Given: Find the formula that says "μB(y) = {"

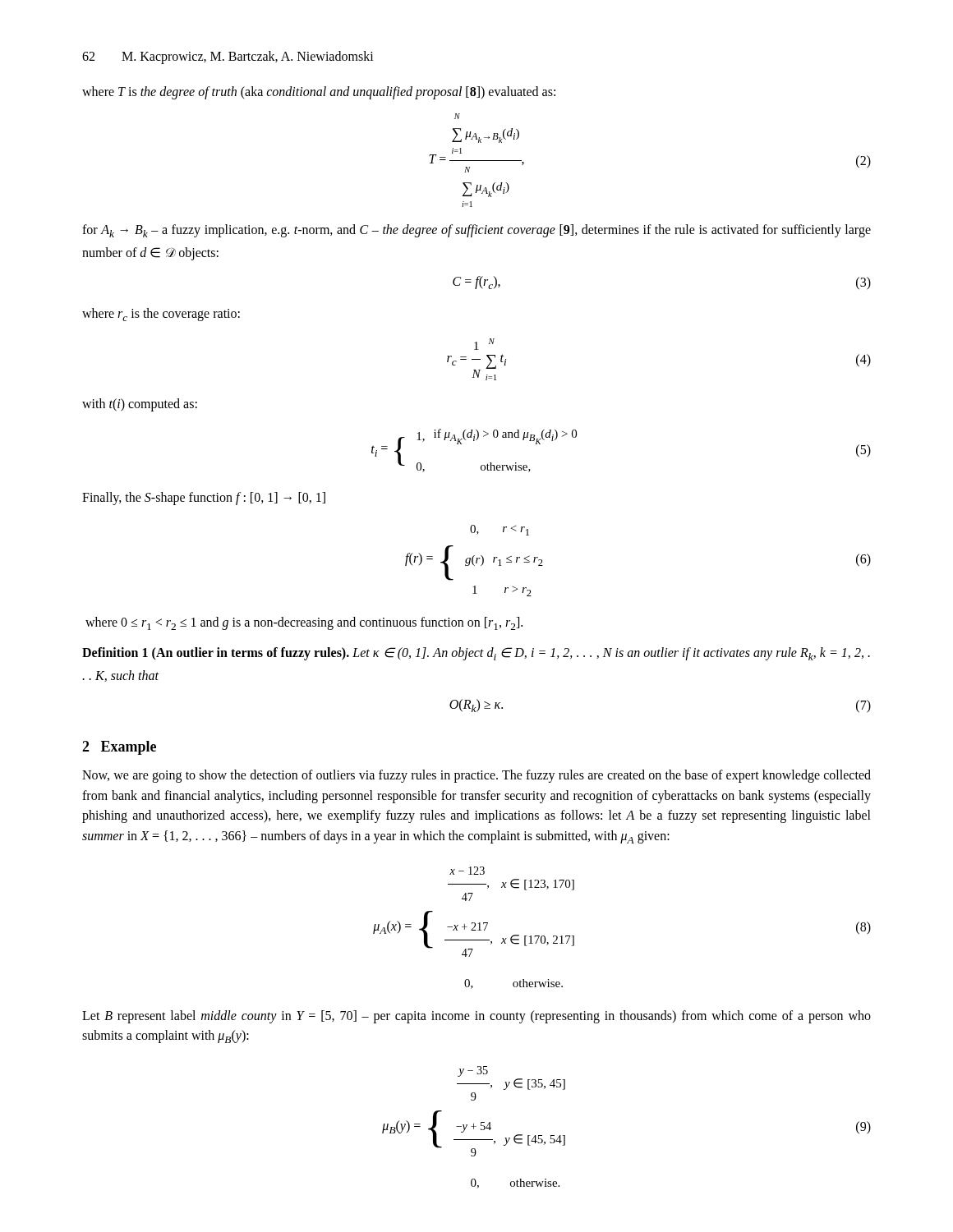Looking at the screenshot, I should 473,1071.
